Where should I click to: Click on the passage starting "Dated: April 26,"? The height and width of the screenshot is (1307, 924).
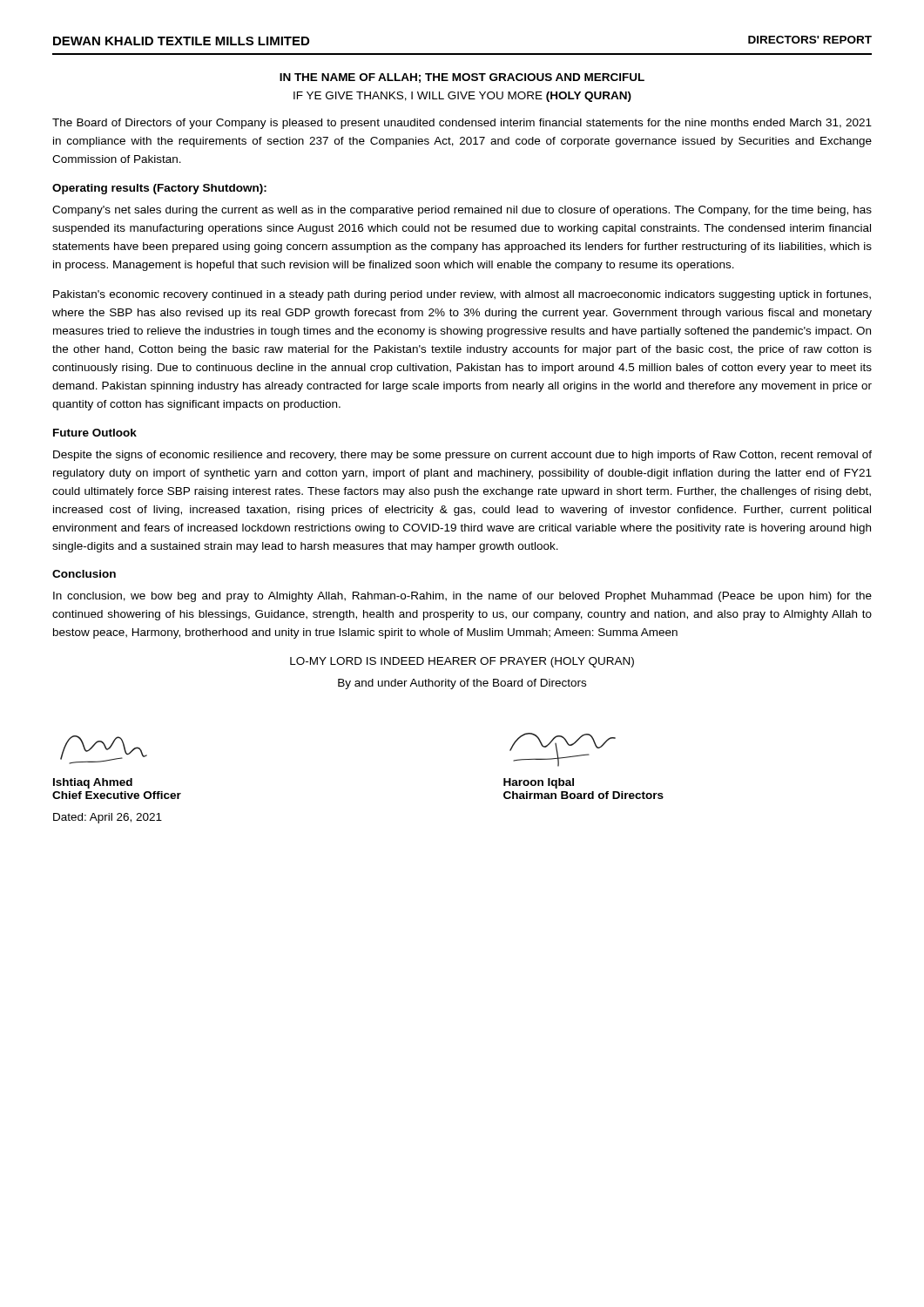point(107,817)
